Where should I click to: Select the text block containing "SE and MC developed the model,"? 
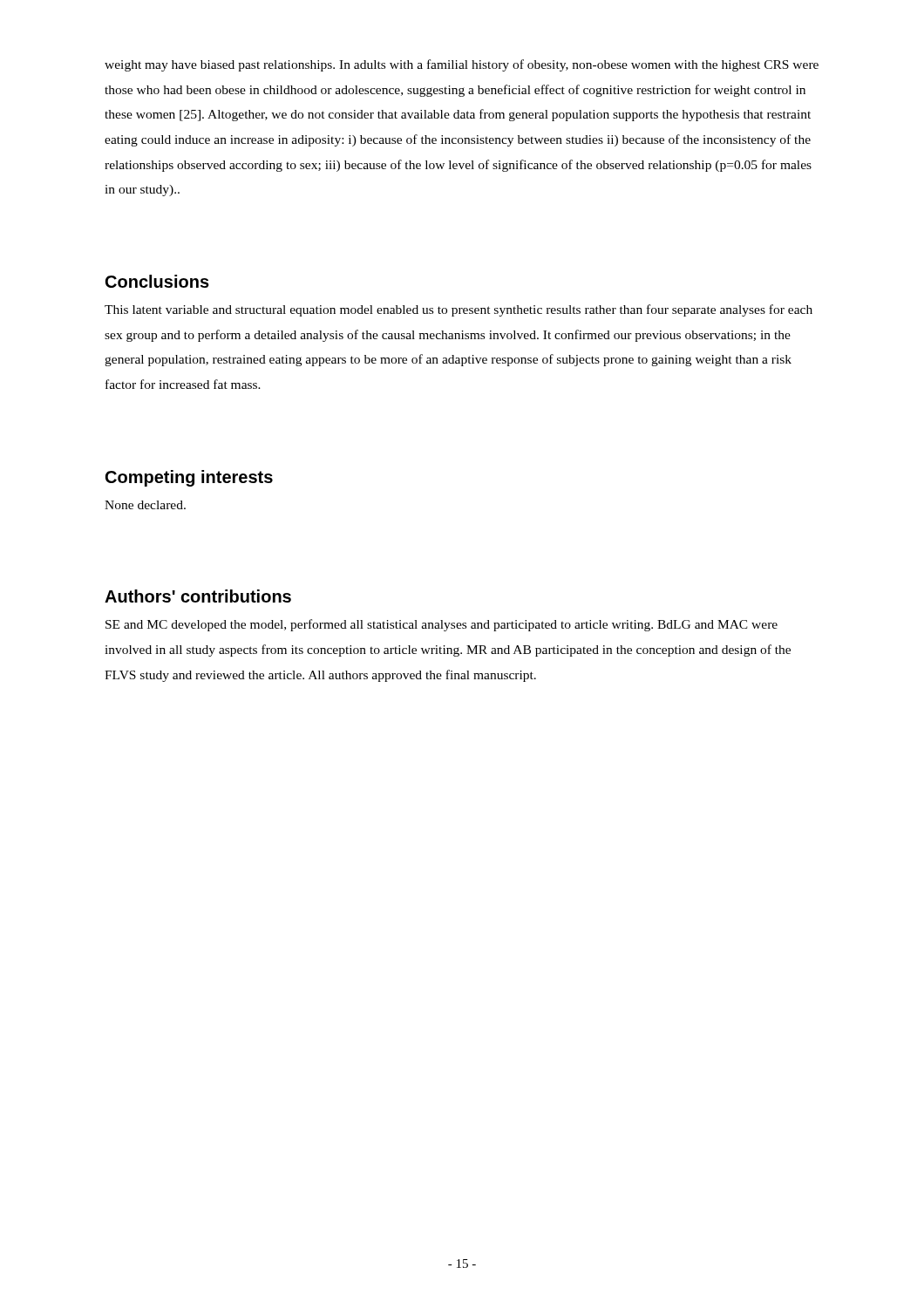pyautogui.click(x=448, y=649)
